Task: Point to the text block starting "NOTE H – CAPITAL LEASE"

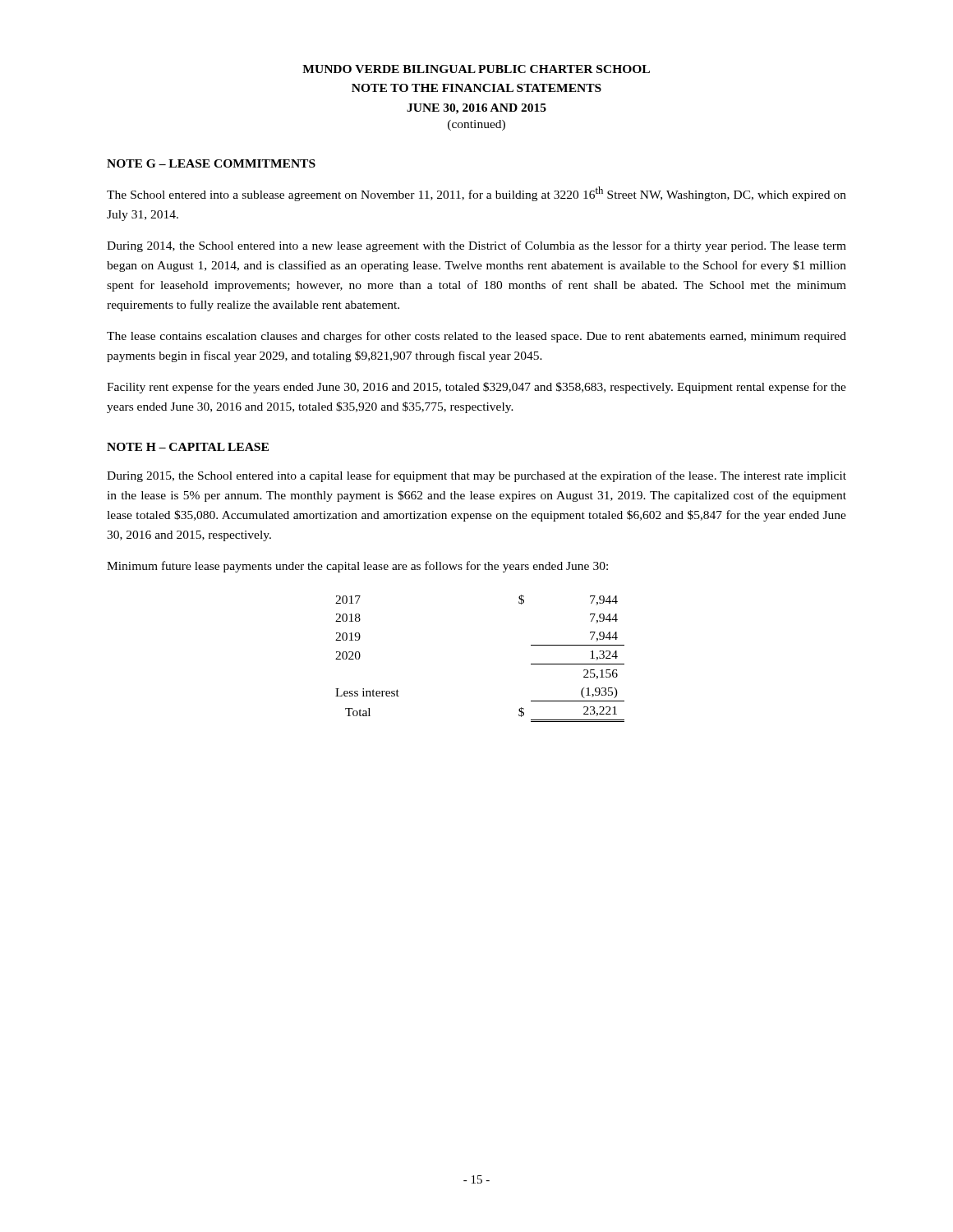Action: coord(188,446)
